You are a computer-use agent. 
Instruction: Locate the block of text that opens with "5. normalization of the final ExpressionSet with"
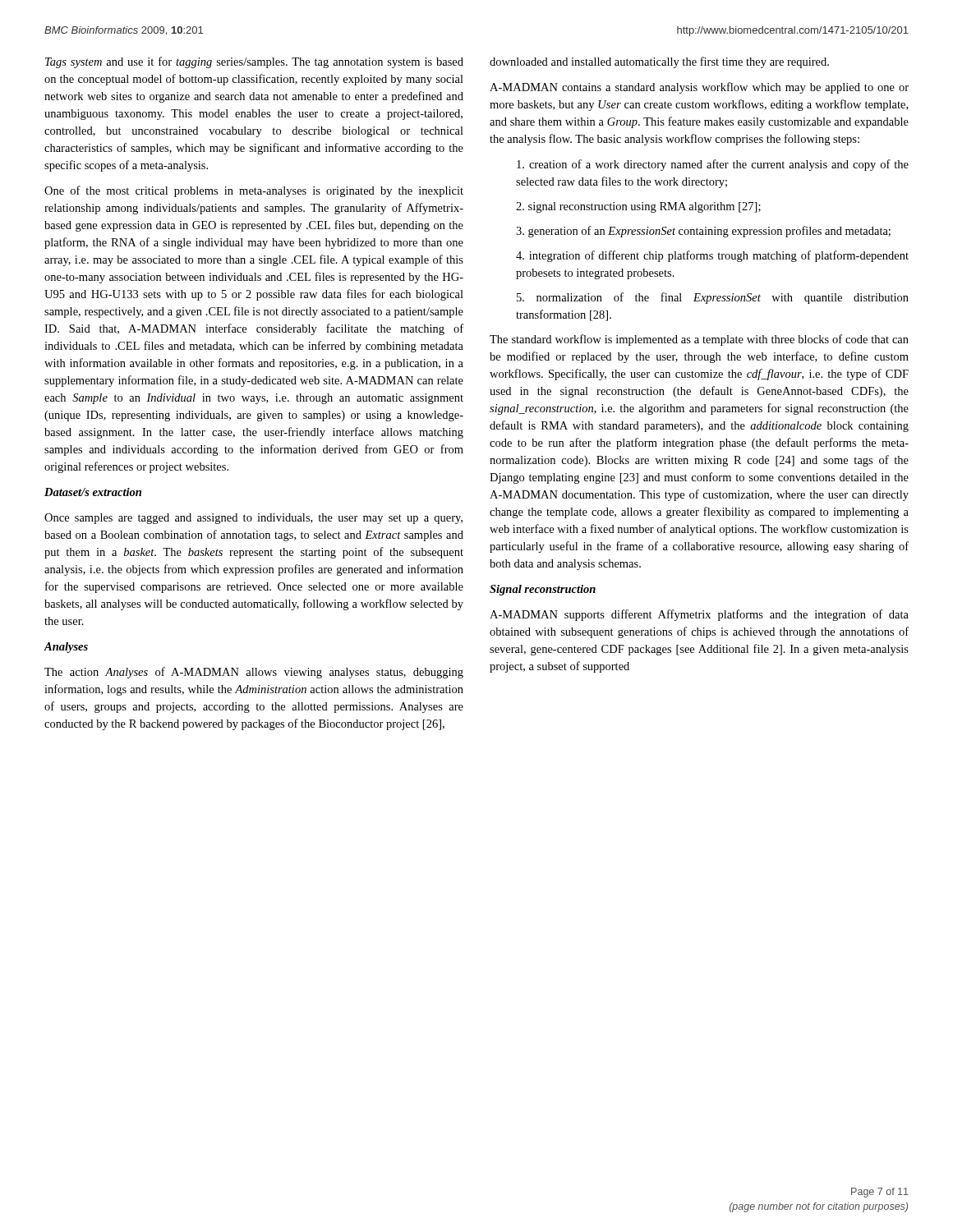(x=712, y=306)
